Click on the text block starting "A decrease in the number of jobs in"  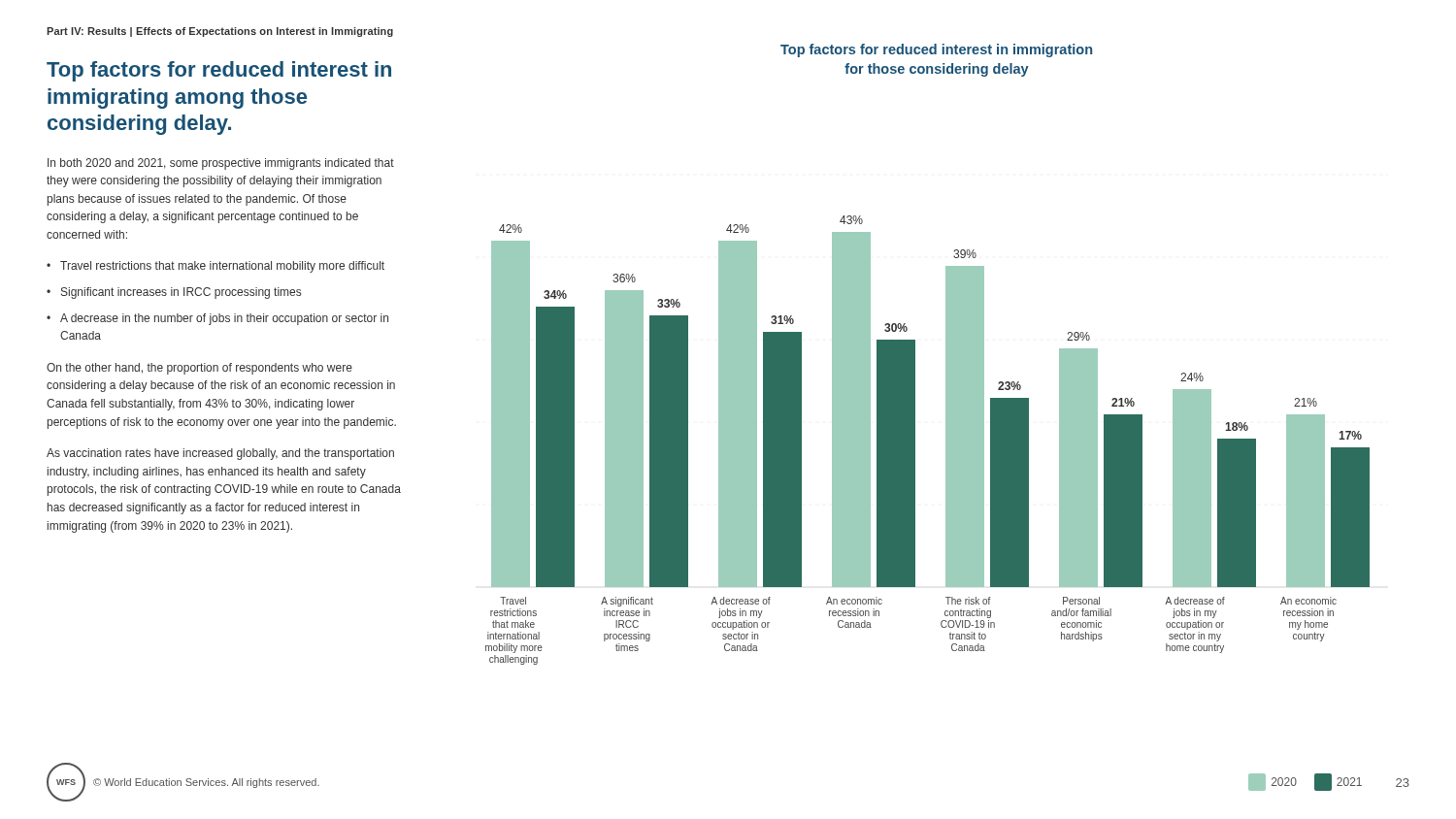225,327
